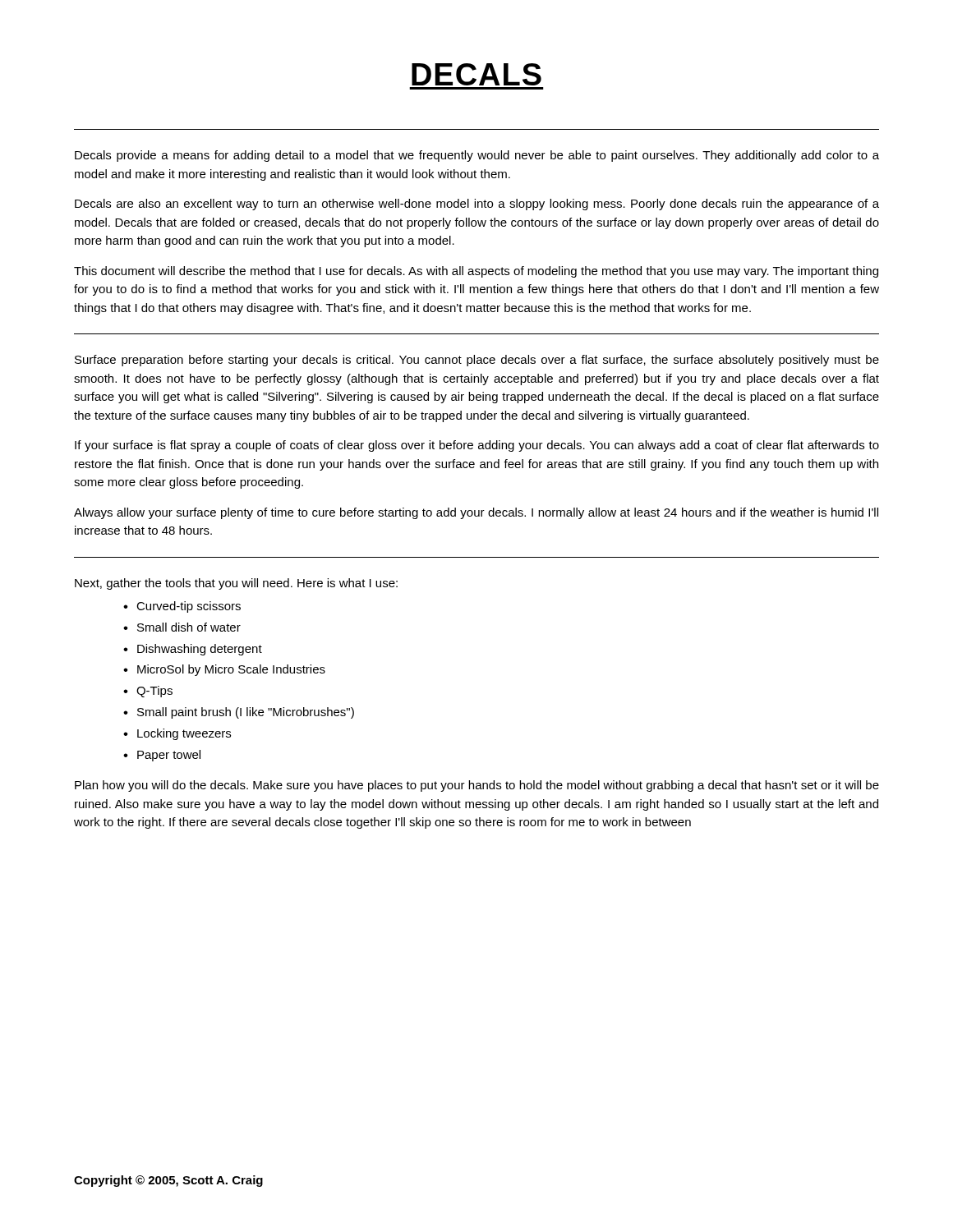Find the list item containing "•Small paint brush (I like "Microbrushes")"

(239, 713)
